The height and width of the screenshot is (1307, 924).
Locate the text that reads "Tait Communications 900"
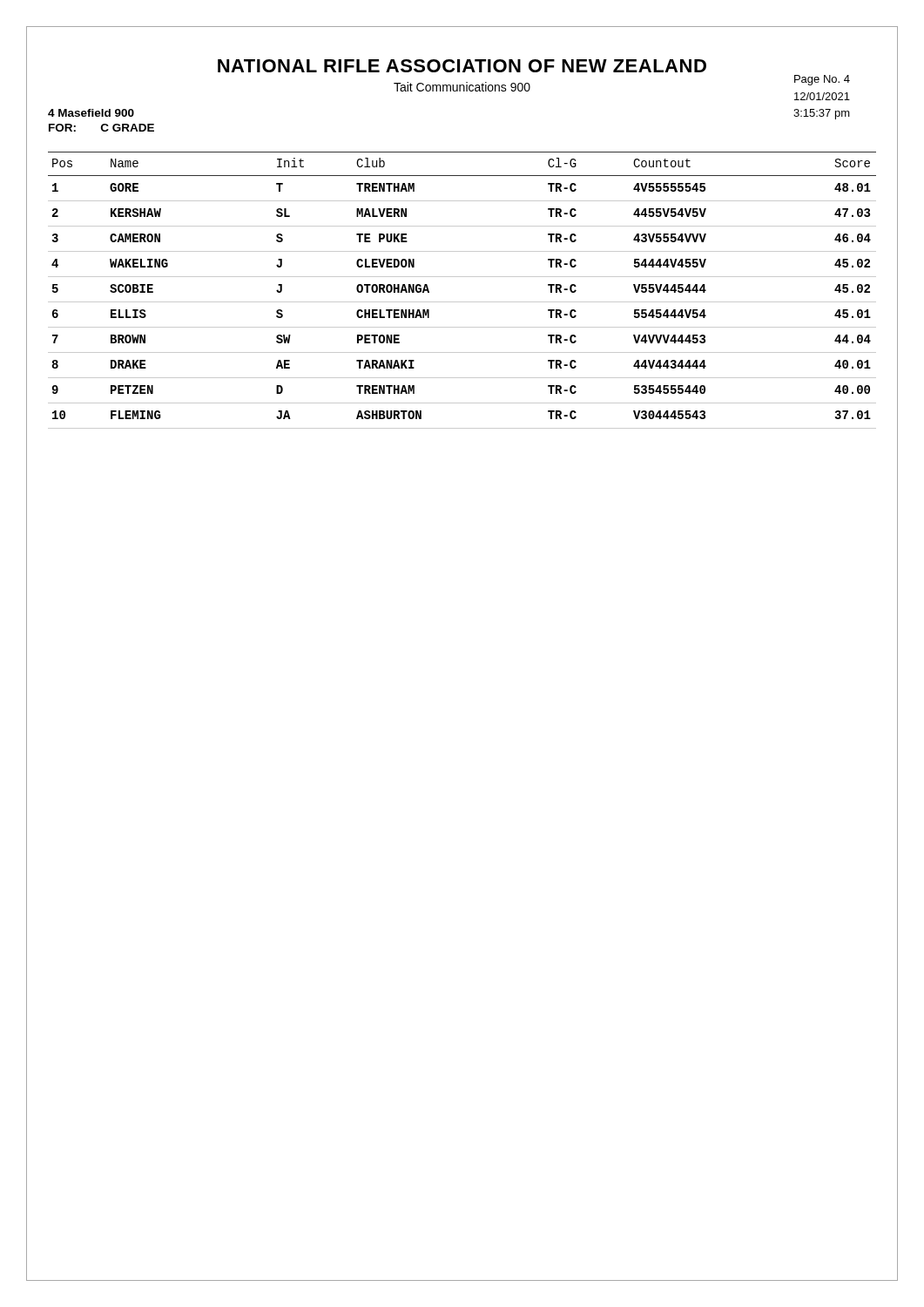point(462,87)
